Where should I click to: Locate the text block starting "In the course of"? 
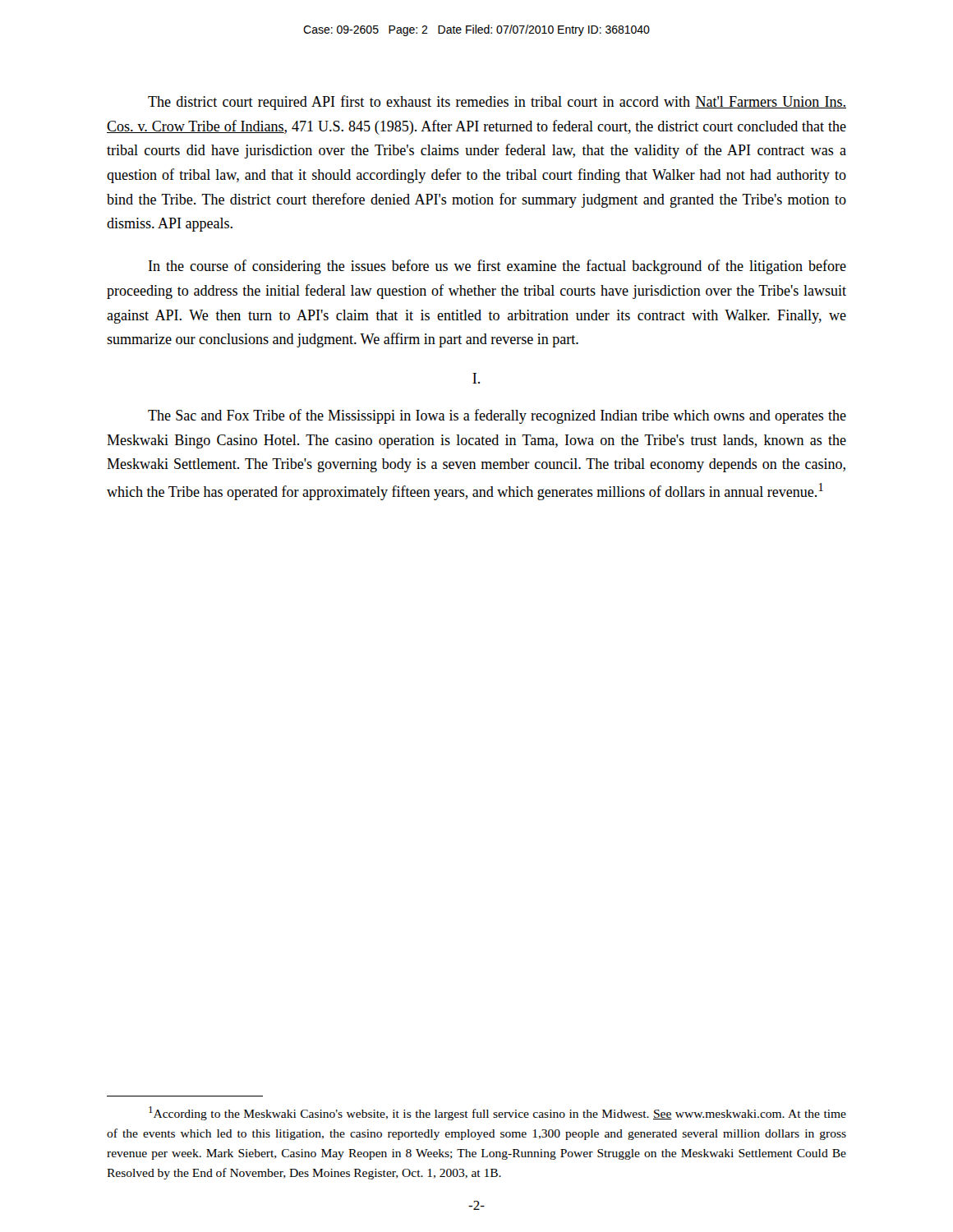click(x=476, y=303)
